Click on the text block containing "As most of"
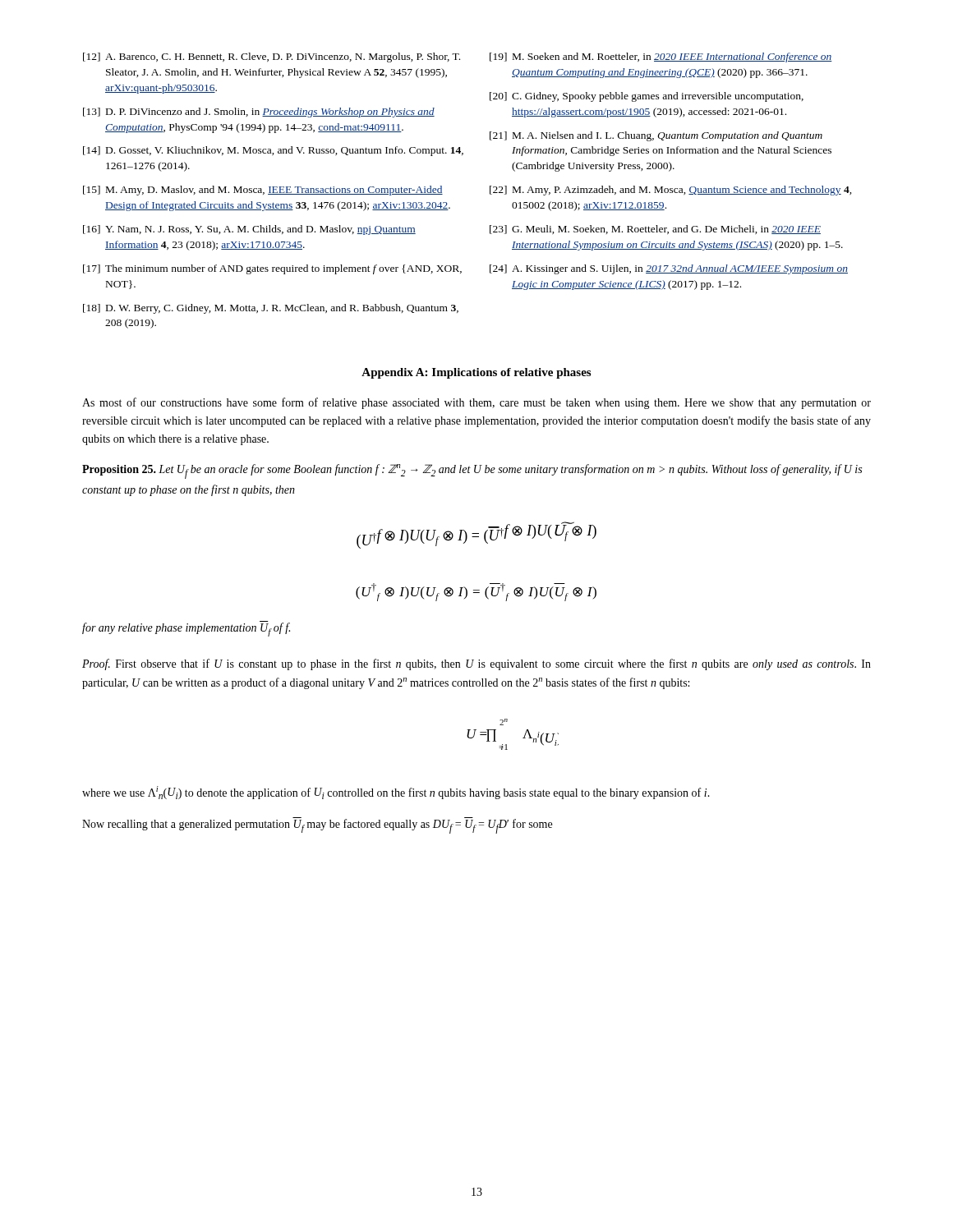 (x=476, y=421)
